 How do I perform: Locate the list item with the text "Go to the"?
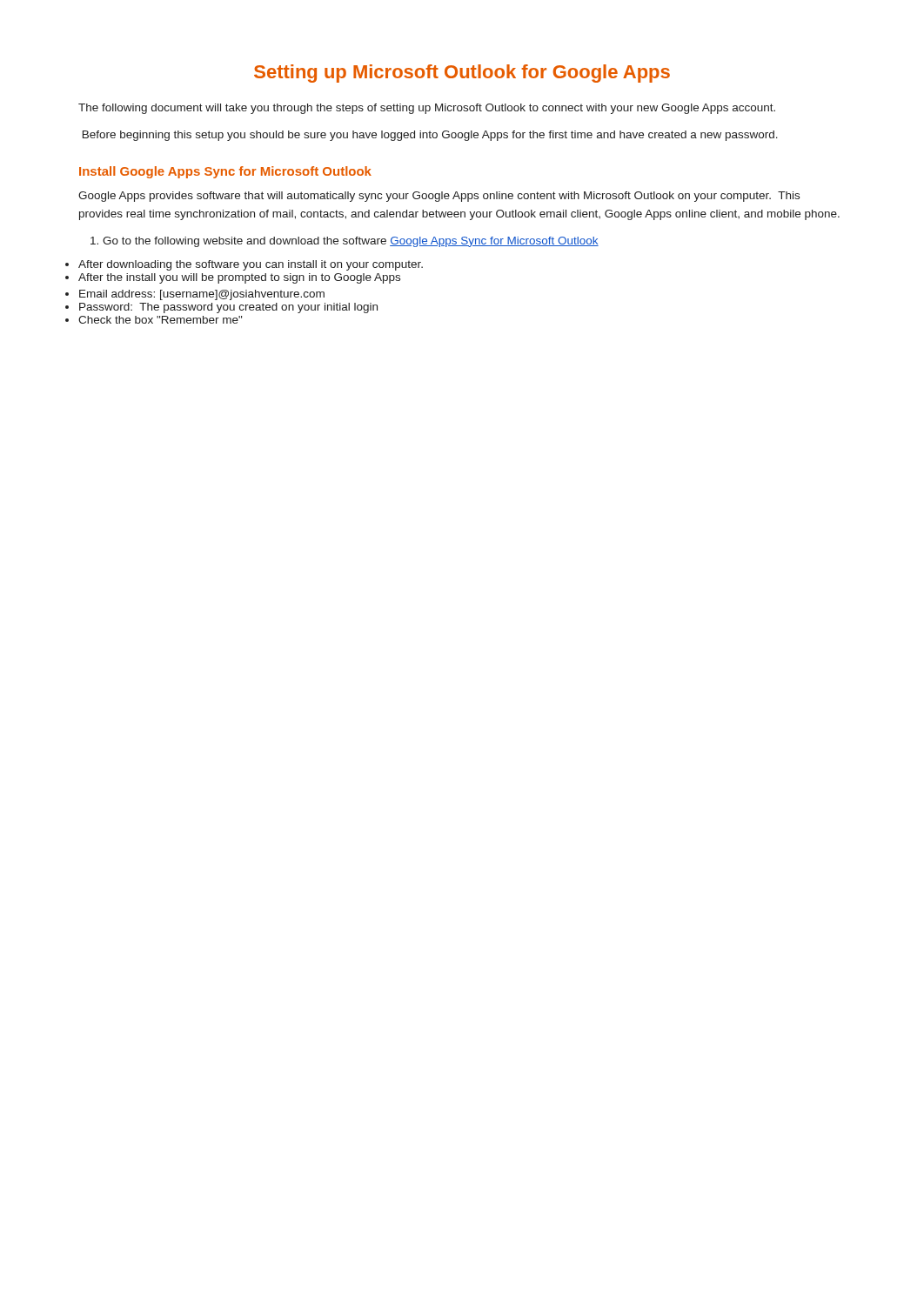[x=462, y=241]
